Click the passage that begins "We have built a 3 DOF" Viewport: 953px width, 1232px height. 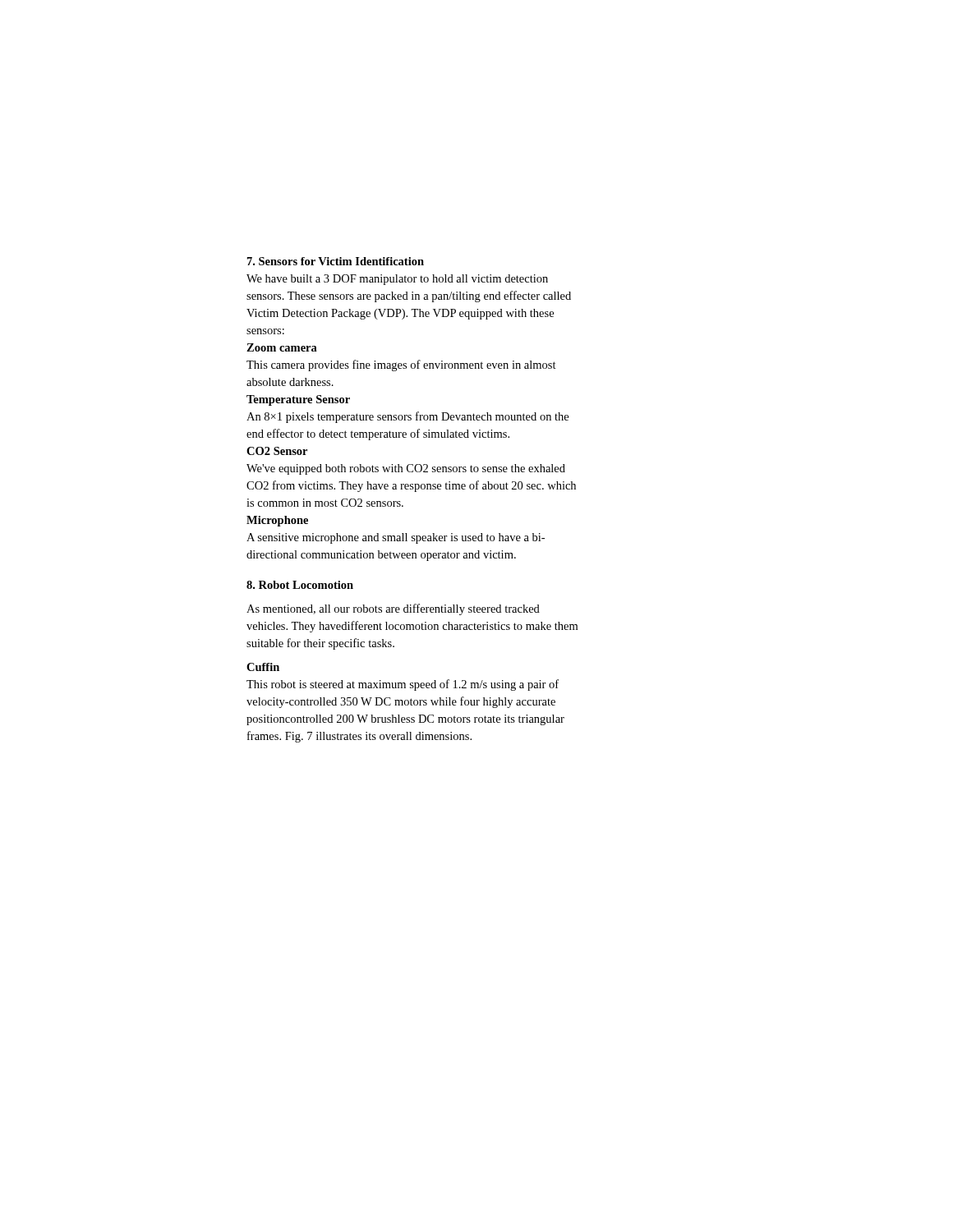tap(409, 304)
